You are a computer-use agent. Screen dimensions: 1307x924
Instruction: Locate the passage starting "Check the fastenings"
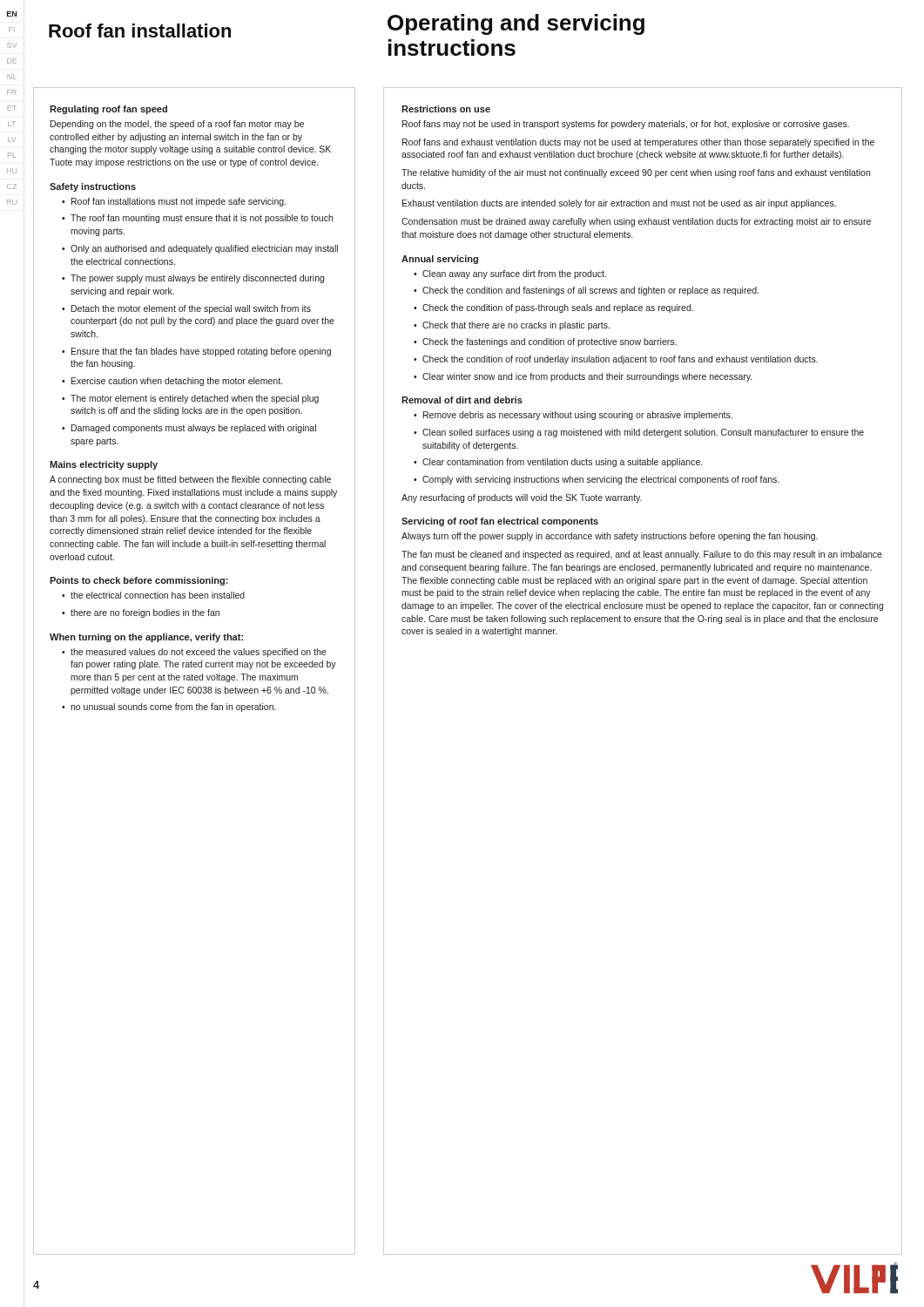[x=550, y=342]
